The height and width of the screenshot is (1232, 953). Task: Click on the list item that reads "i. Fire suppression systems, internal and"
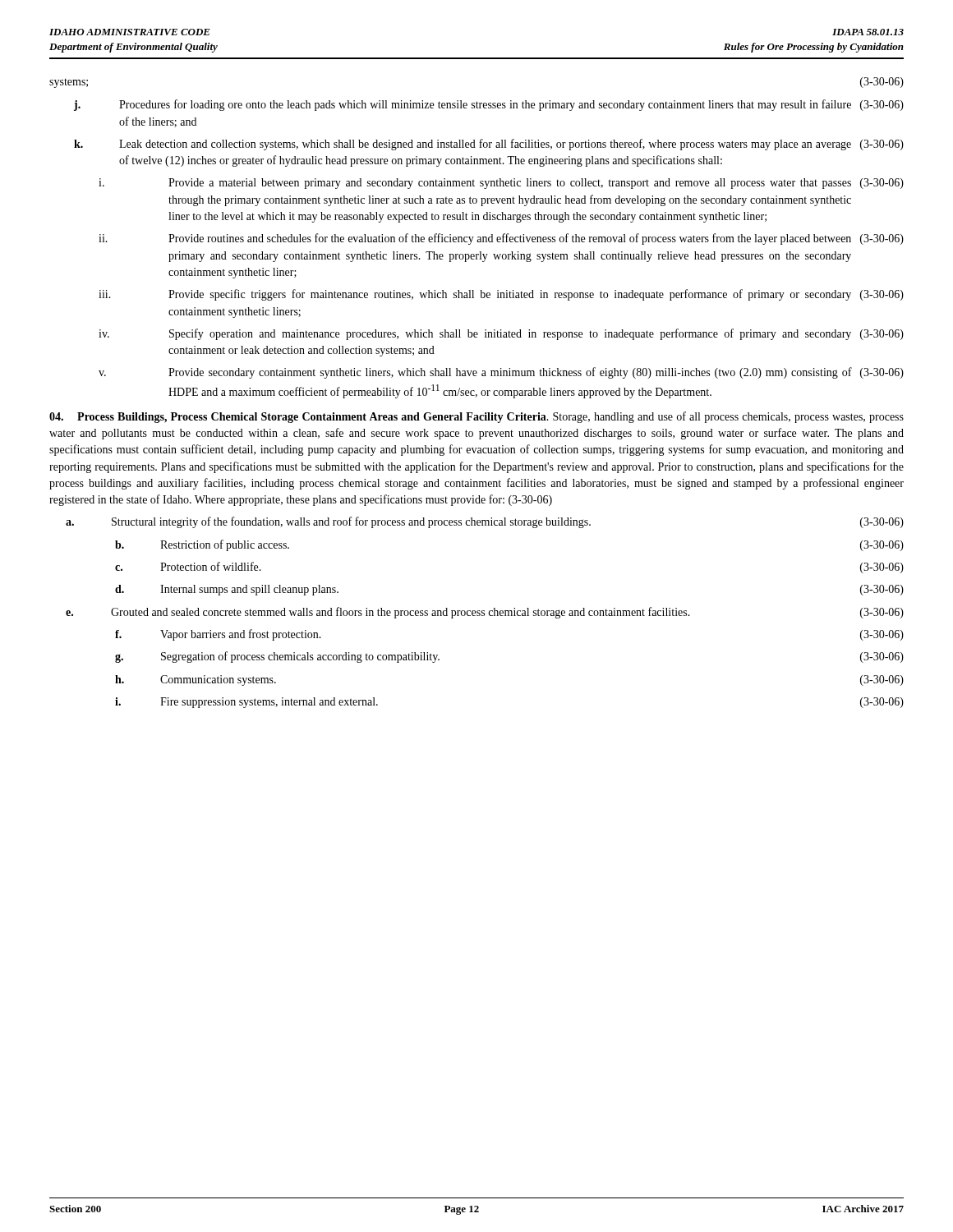pos(266,703)
